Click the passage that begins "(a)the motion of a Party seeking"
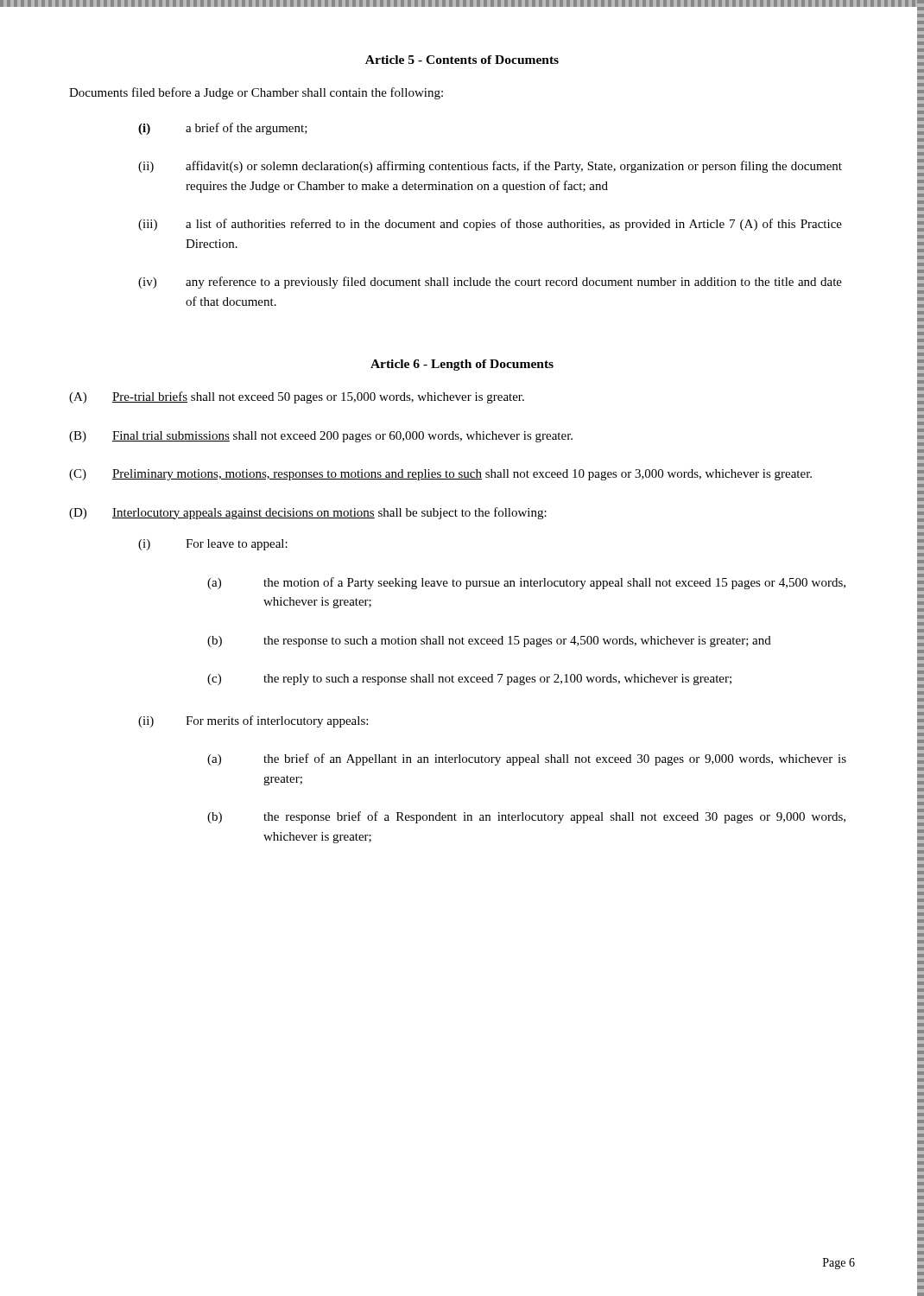This screenshot has height=1296, width=924. [x=527, y=592]
